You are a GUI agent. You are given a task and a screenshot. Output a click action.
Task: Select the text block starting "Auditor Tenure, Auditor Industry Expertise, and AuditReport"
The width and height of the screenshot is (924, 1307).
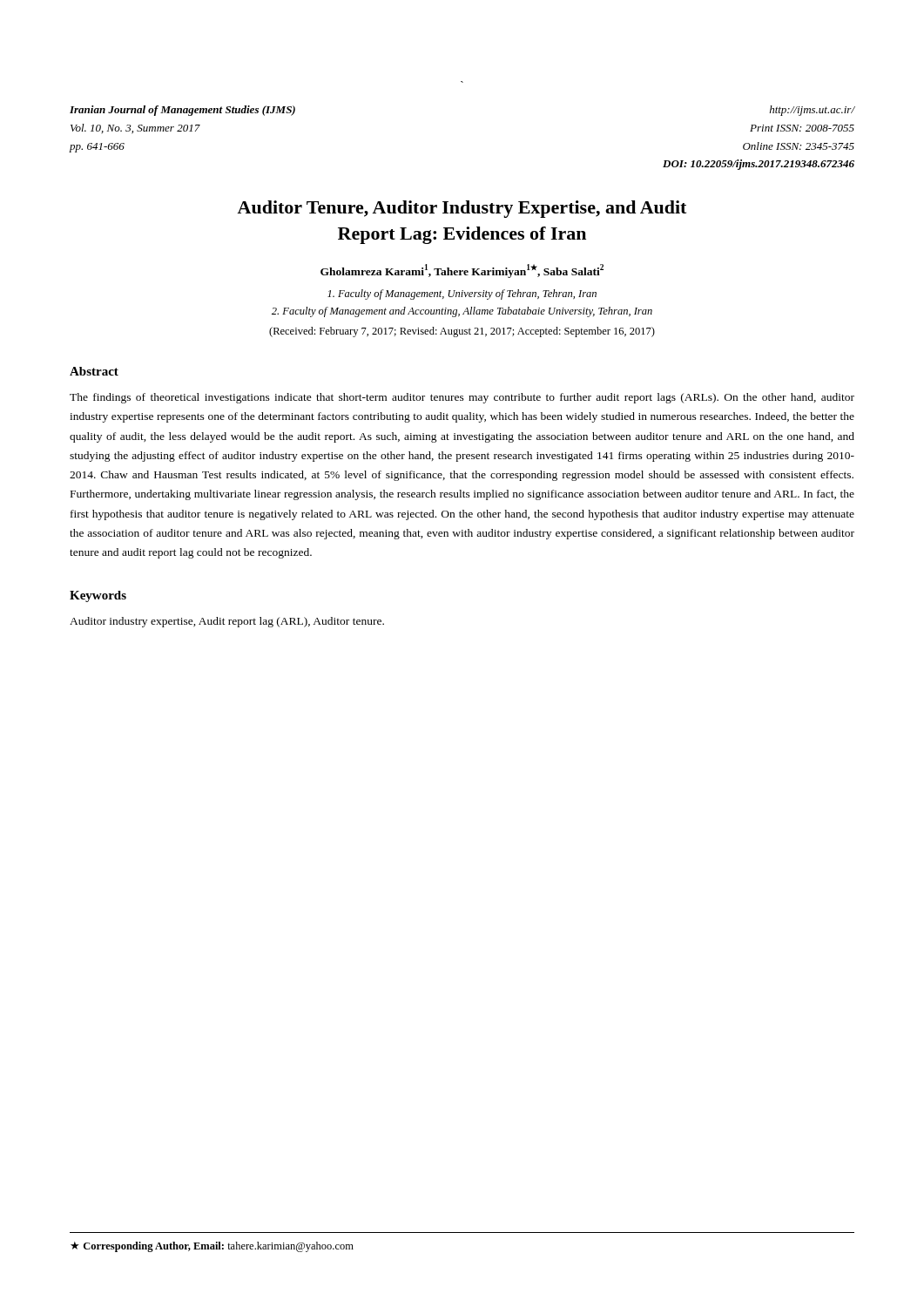(462, 220)
